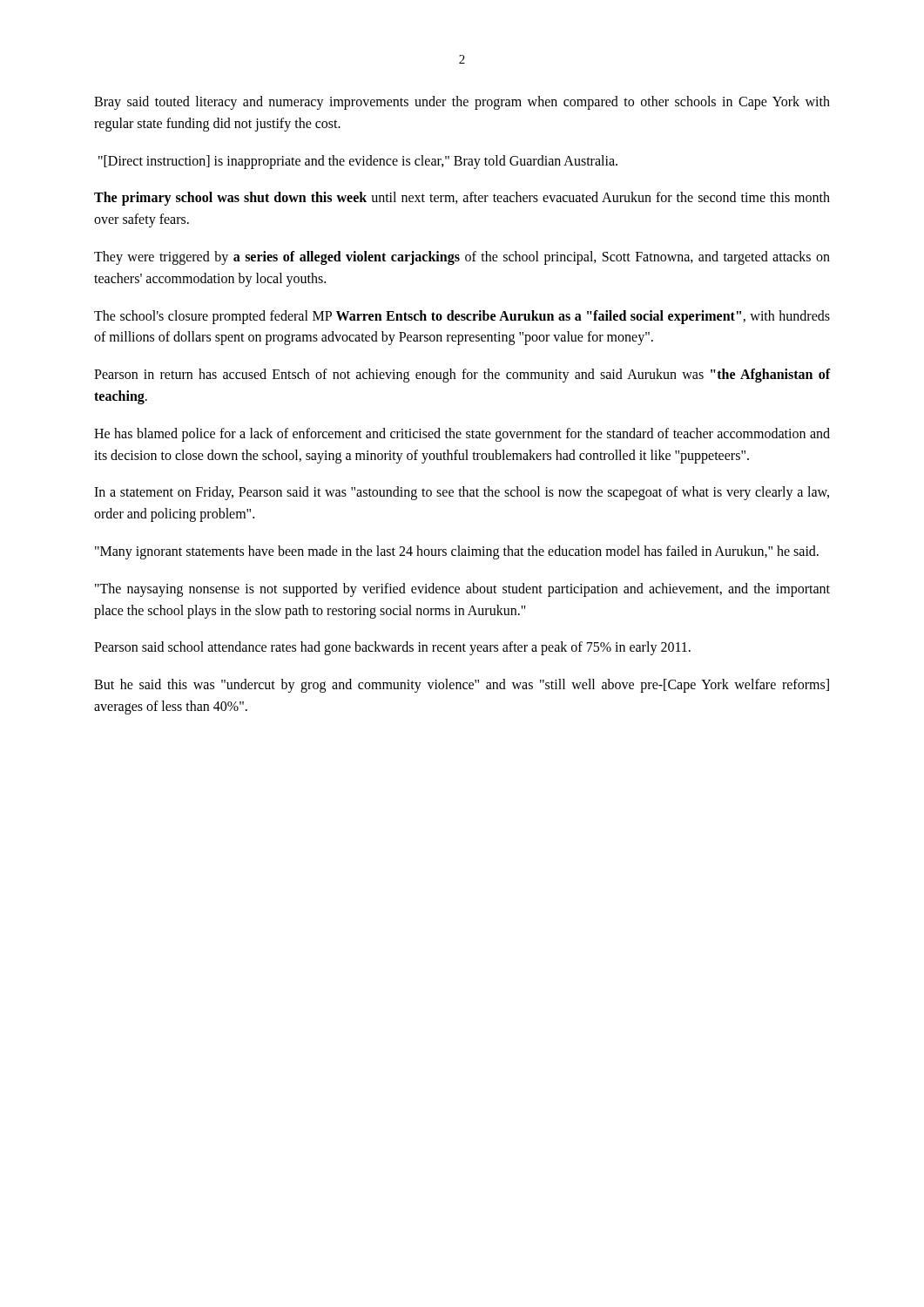Point to the region starting "The school's closure prompted federal MP"
This screenshot has width=924, height=1307.
462,327
